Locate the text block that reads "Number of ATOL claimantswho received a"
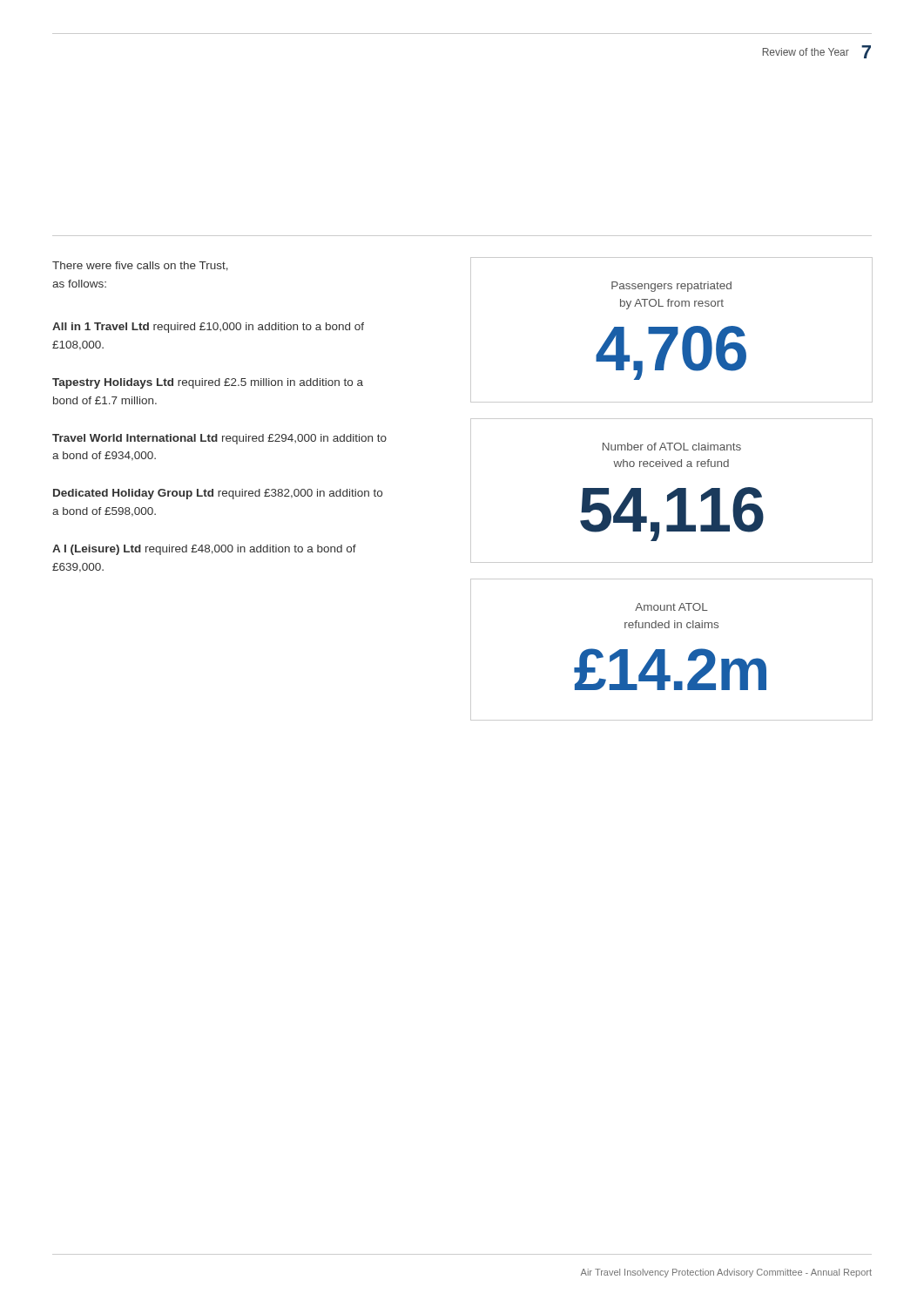The image size is (924, 1307). click(671, 491)
